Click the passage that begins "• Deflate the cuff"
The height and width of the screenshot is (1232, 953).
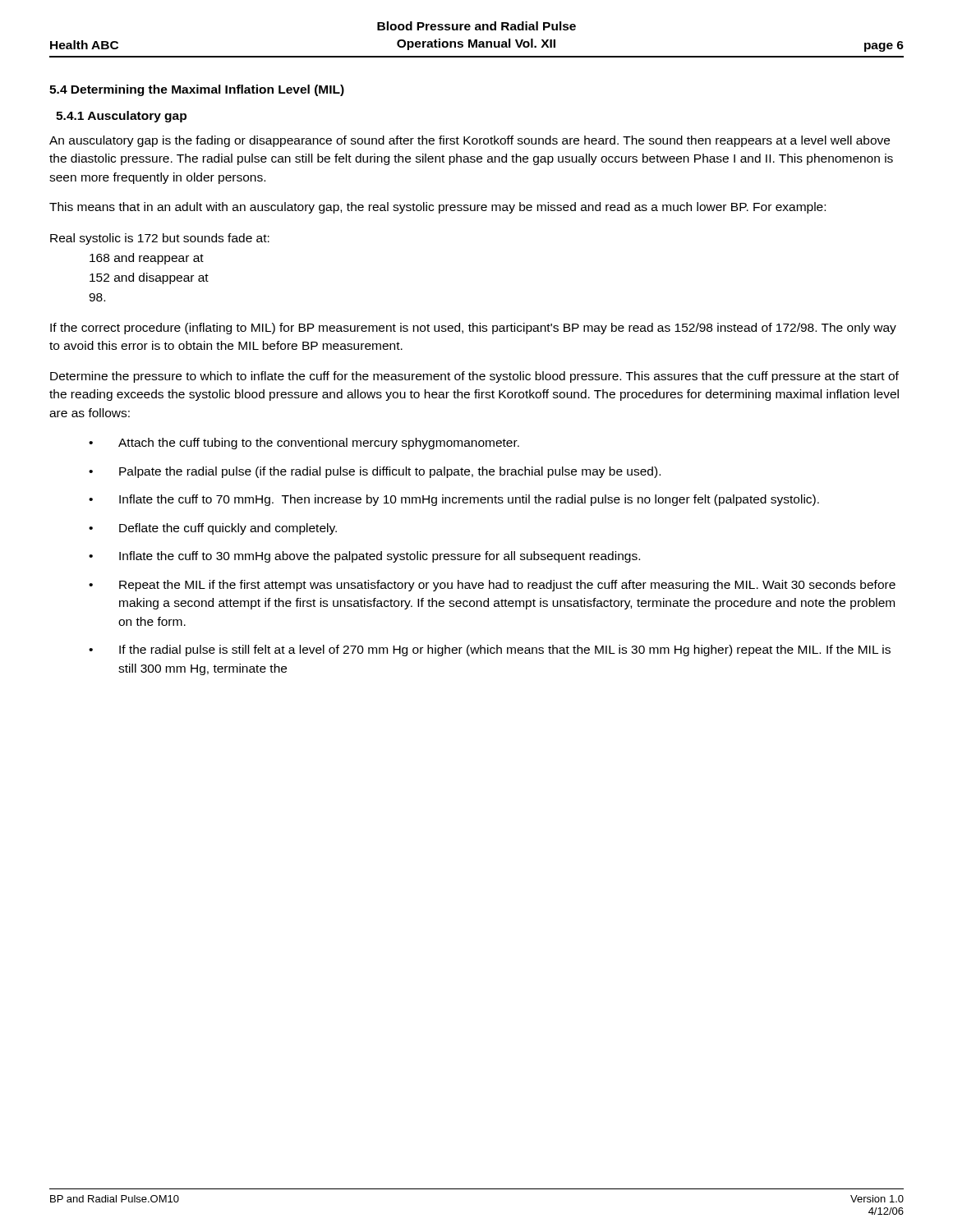(x=213, y=529)
